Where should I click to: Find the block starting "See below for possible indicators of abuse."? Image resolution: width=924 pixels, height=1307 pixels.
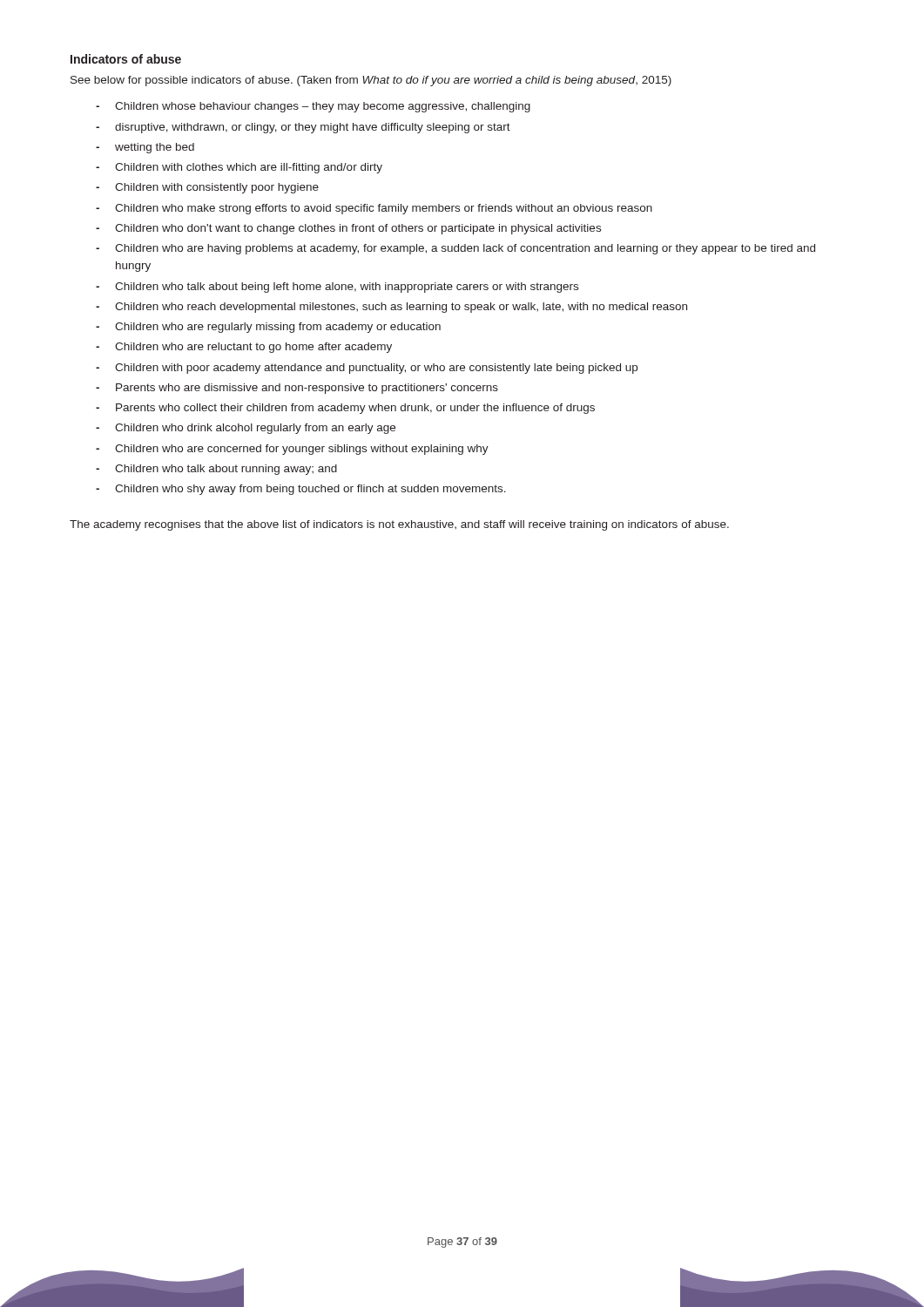click(371, 80)
